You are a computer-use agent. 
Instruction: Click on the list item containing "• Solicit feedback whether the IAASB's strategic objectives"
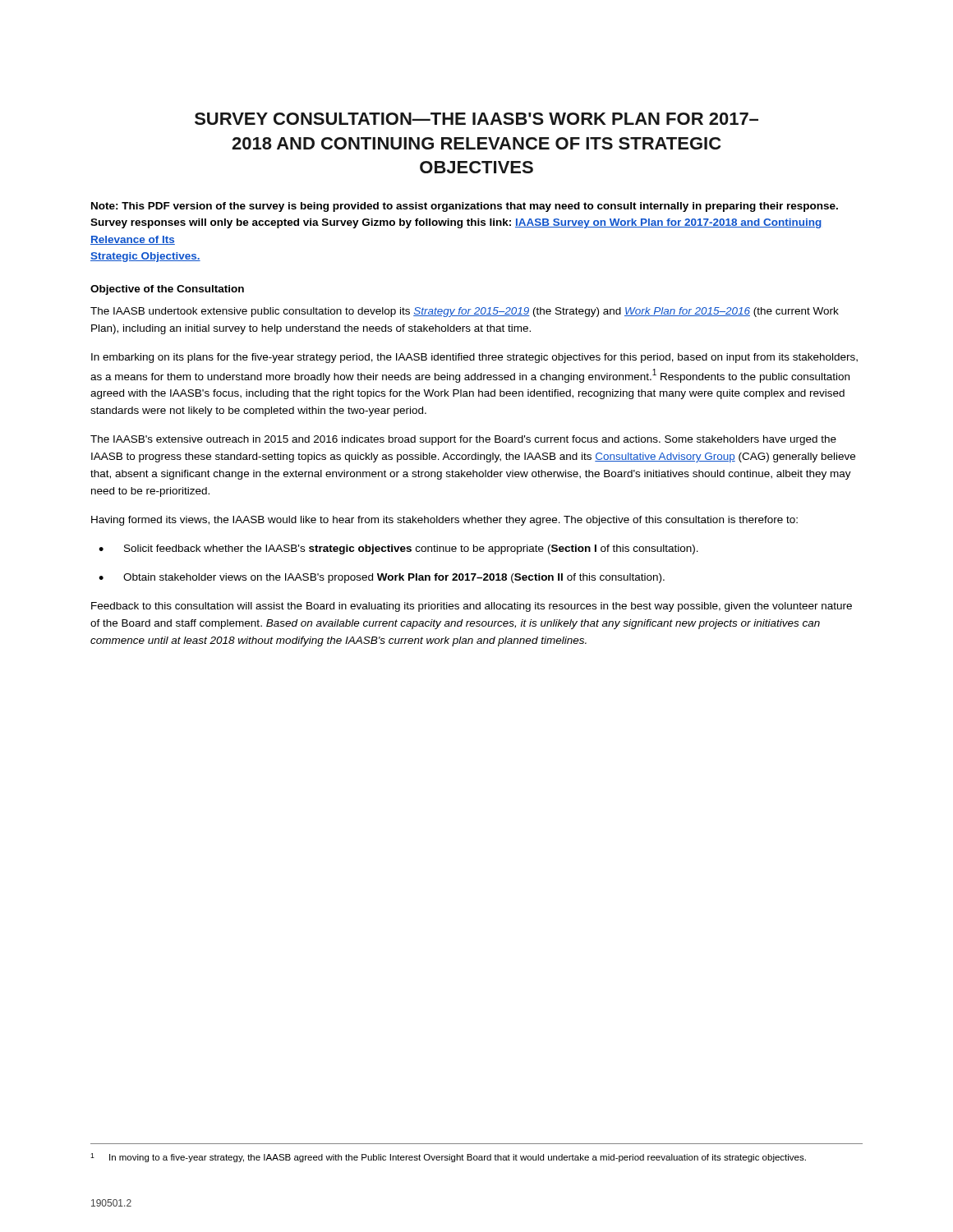(476, 550)
